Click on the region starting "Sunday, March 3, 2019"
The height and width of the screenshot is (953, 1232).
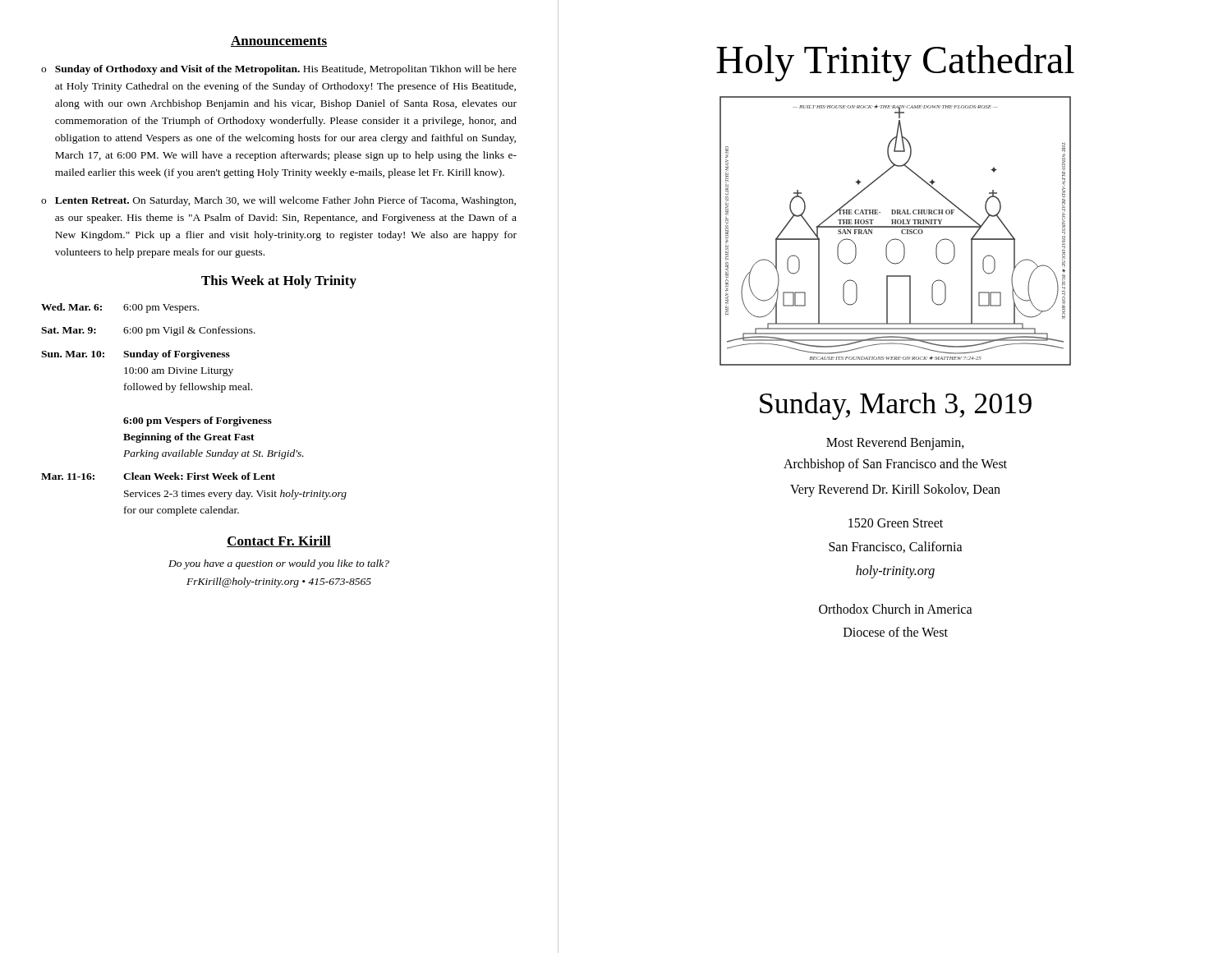pos(895,403)
